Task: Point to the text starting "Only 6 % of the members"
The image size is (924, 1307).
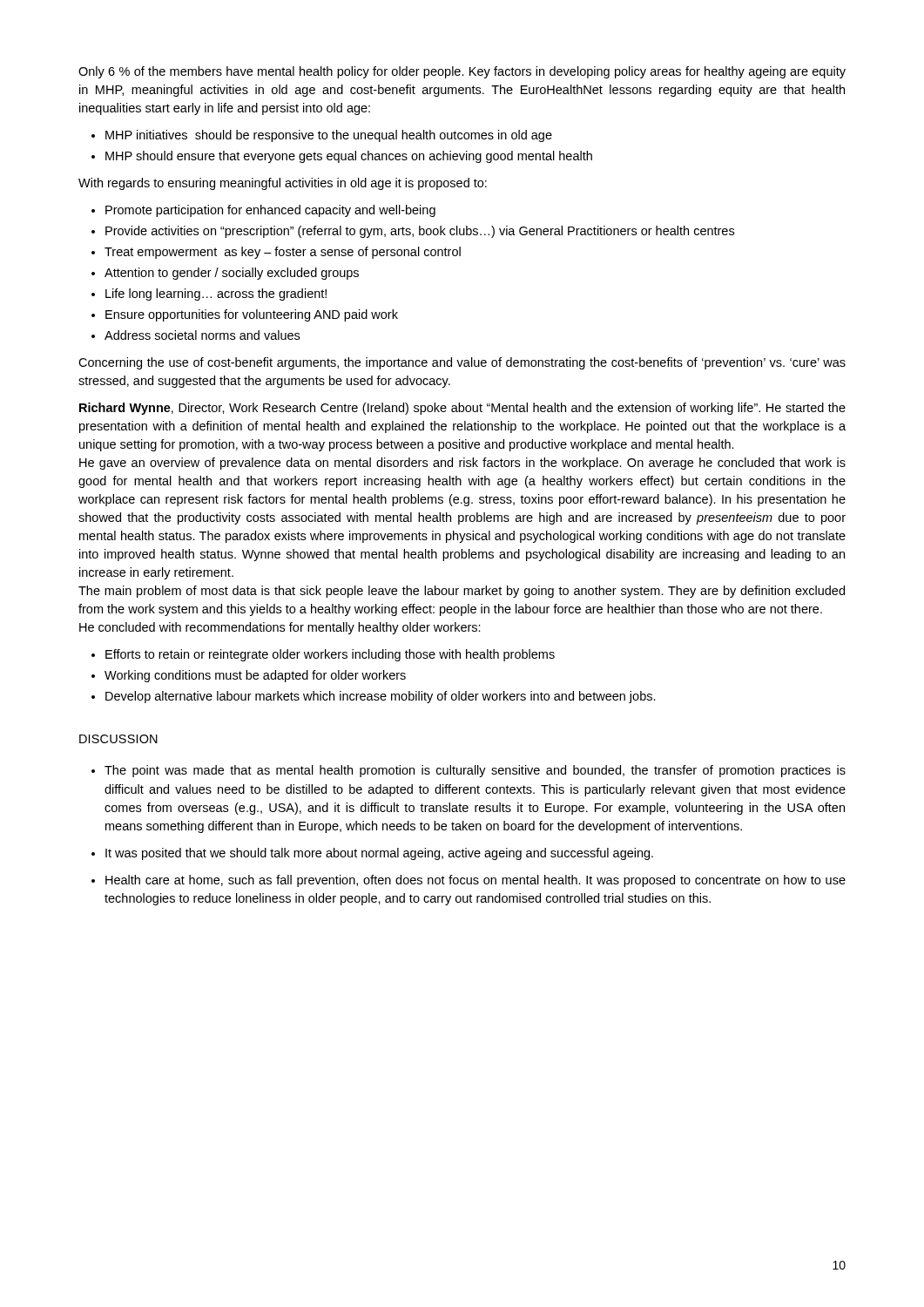Action: pyautogui.click(x=462, y=90)
